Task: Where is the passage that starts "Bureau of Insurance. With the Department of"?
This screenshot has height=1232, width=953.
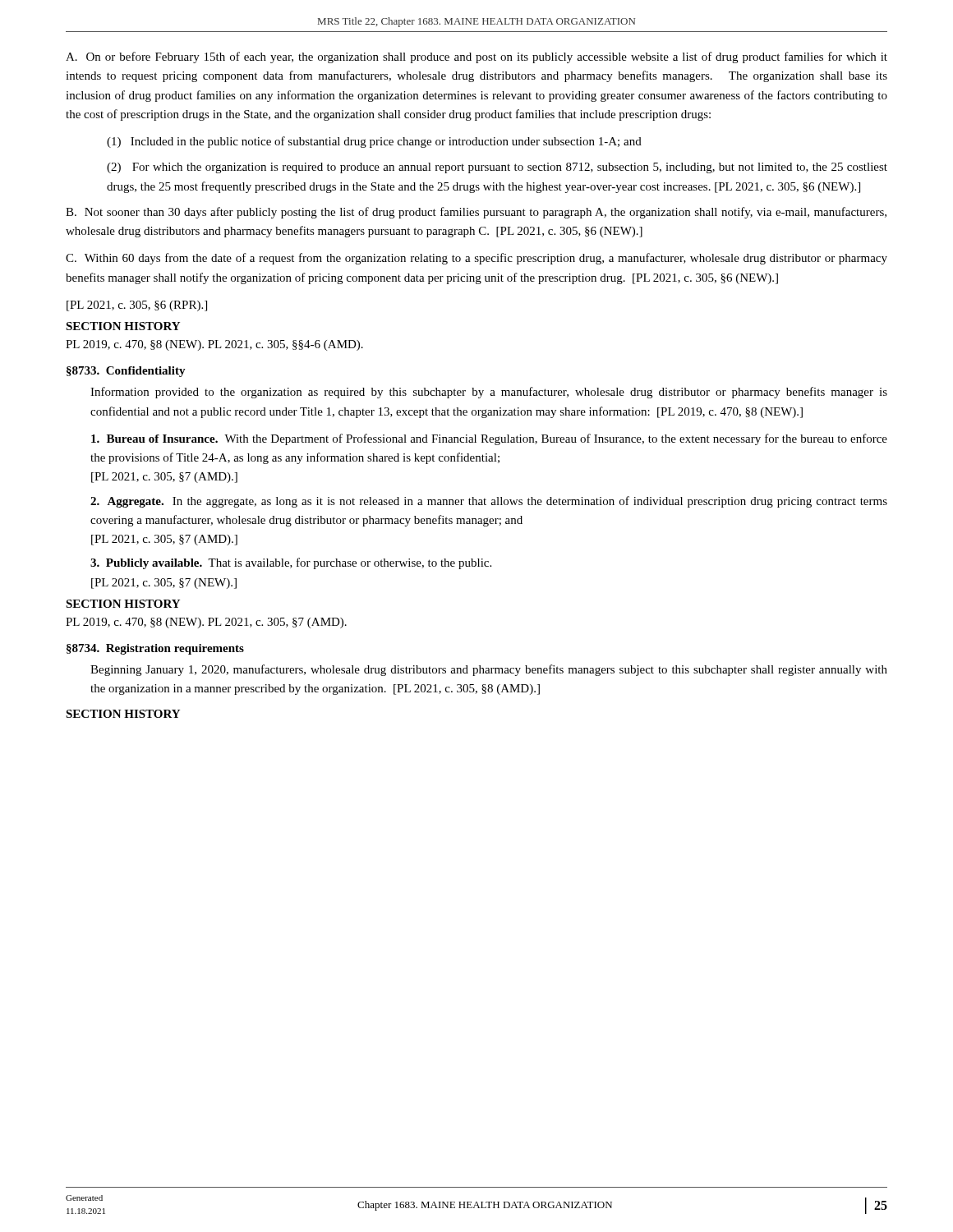Action: tap(489, 458)
